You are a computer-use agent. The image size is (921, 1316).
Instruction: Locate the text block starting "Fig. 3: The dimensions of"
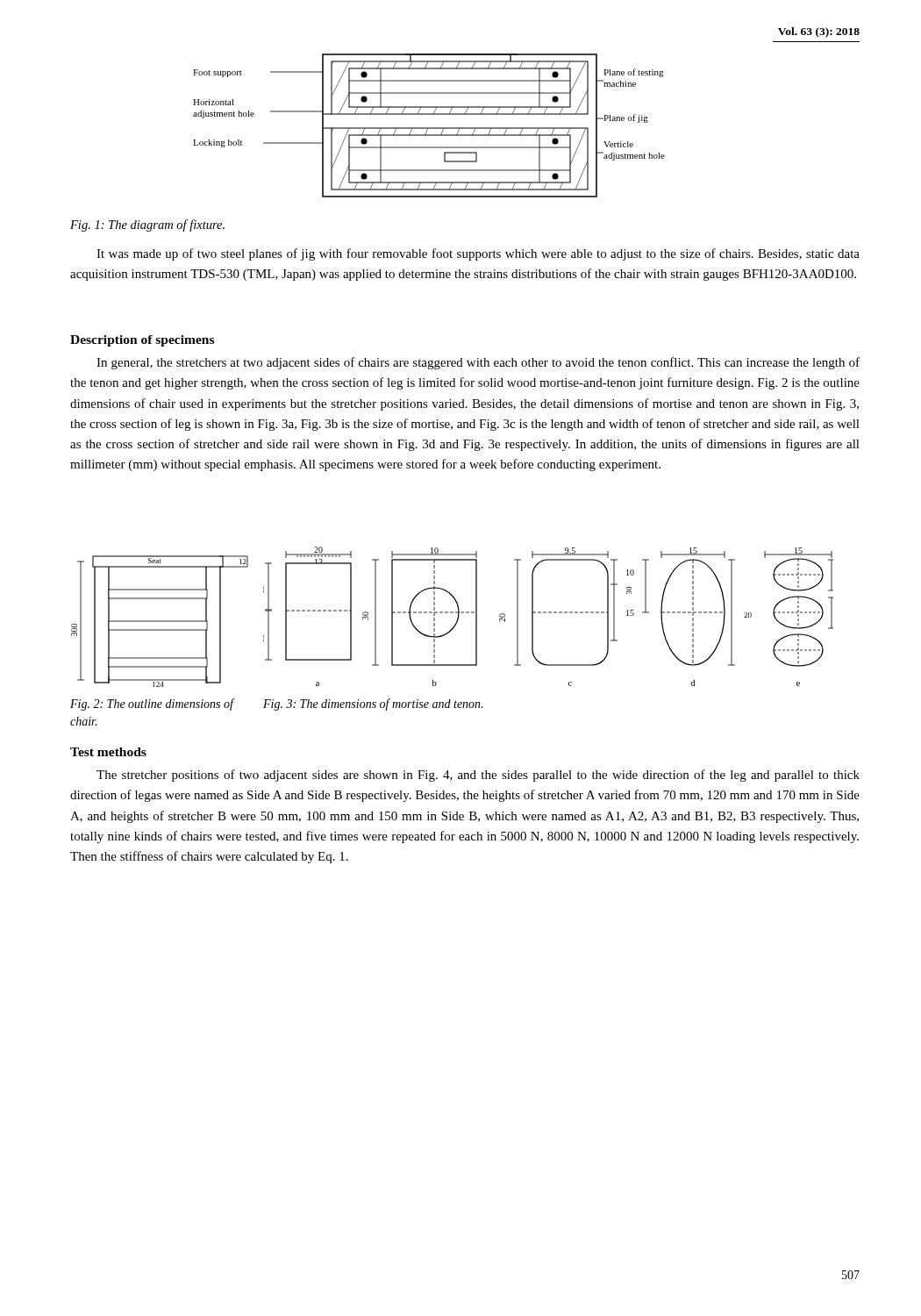click(373, 704)
